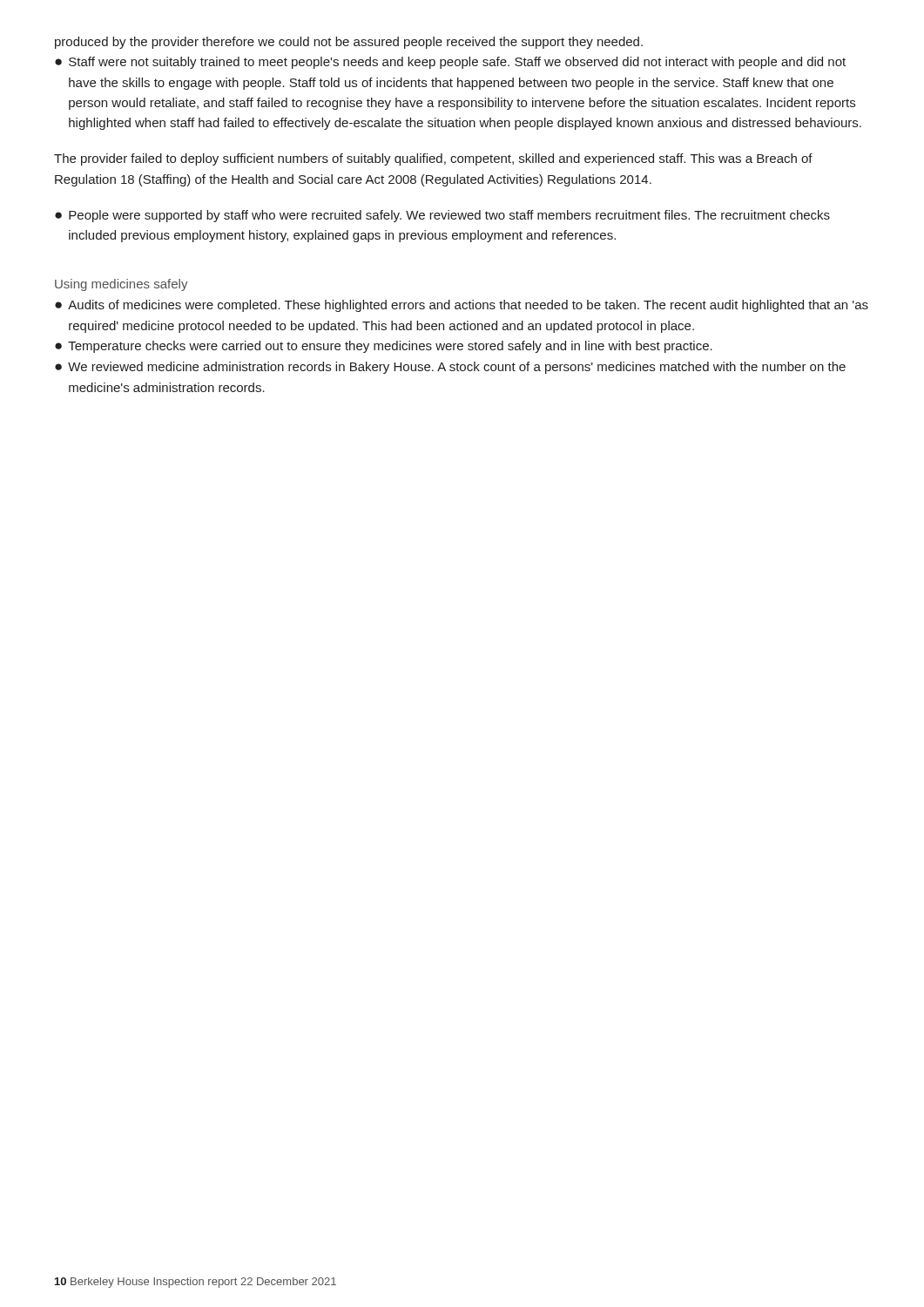Image resolution: width=924 pixels, height=1307 pixels.
Task: Click the passage that begins "The provider failed to deploy"
Action: click(x=433, y=168)
